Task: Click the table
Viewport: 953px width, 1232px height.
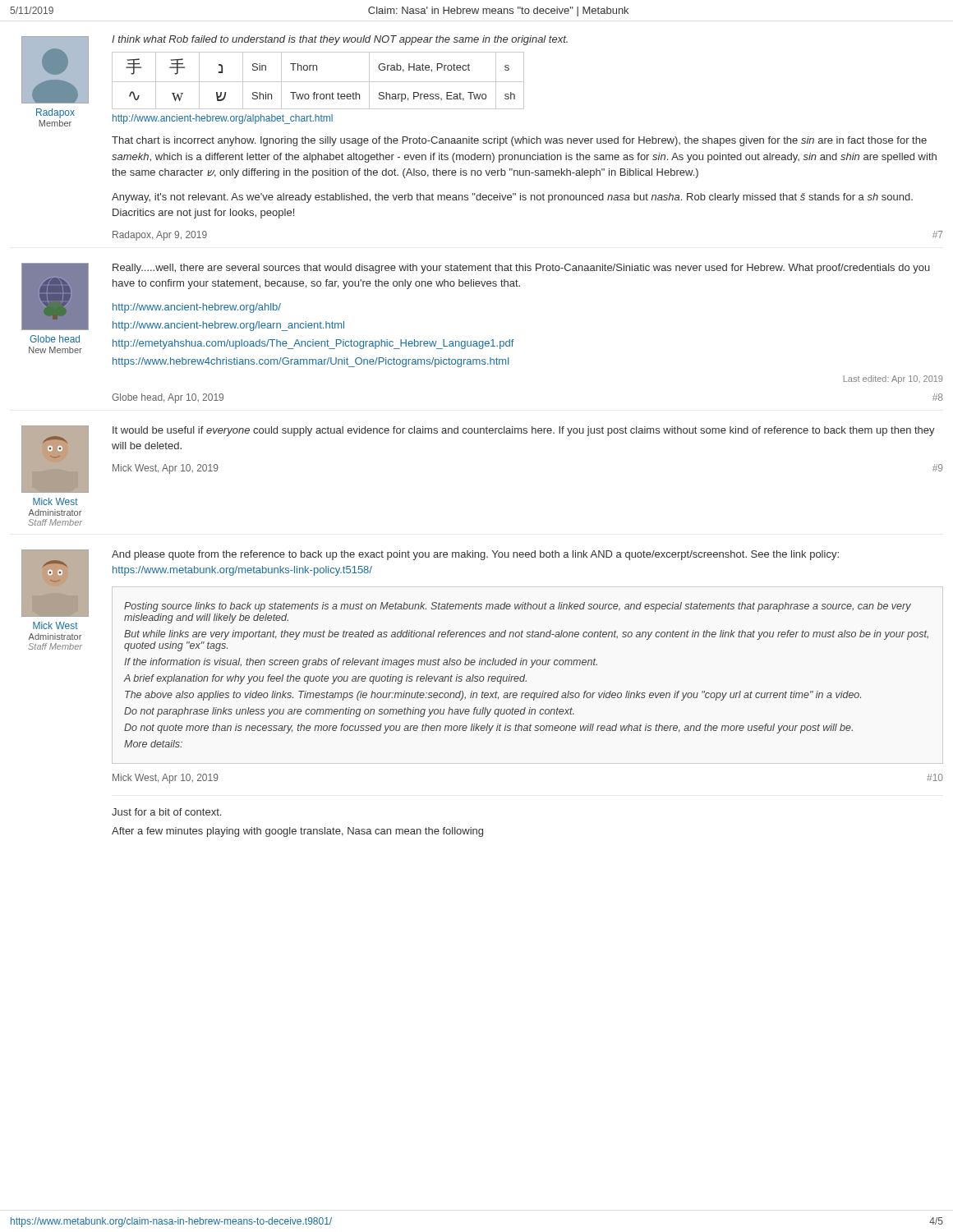Action: [x=527, y=81]
